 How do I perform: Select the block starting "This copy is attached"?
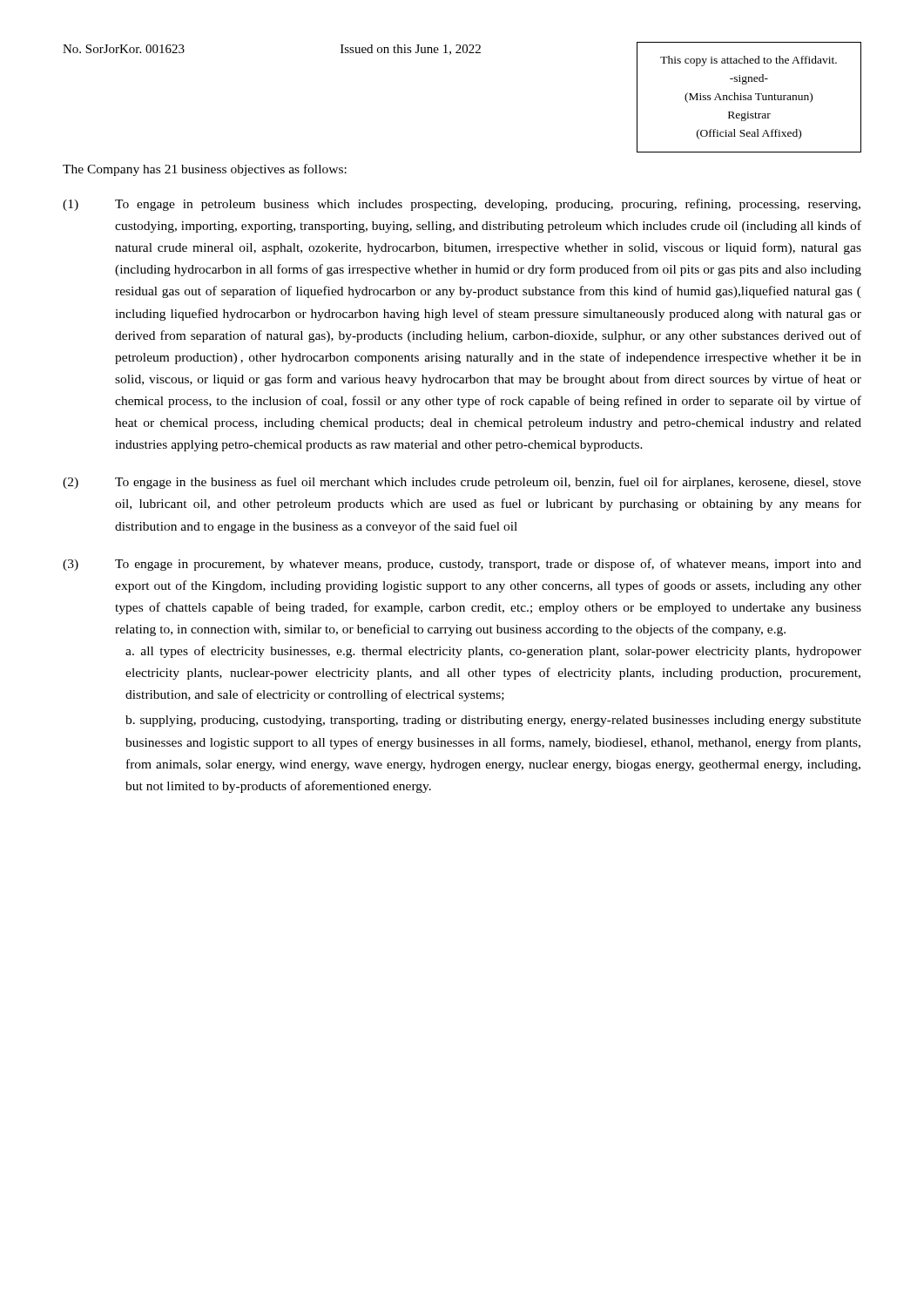tap(749, 96)
